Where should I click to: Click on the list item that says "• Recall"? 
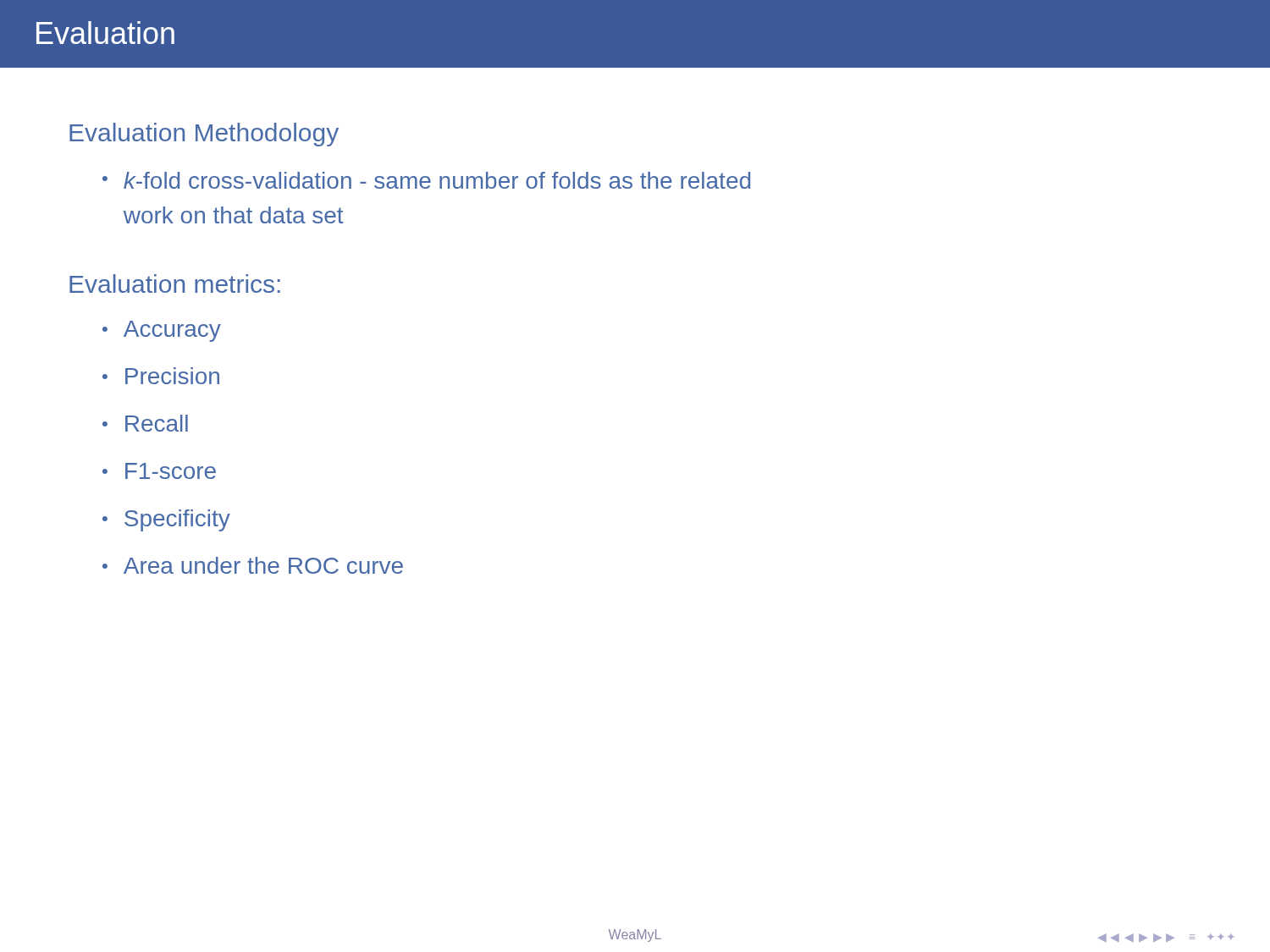145,424
